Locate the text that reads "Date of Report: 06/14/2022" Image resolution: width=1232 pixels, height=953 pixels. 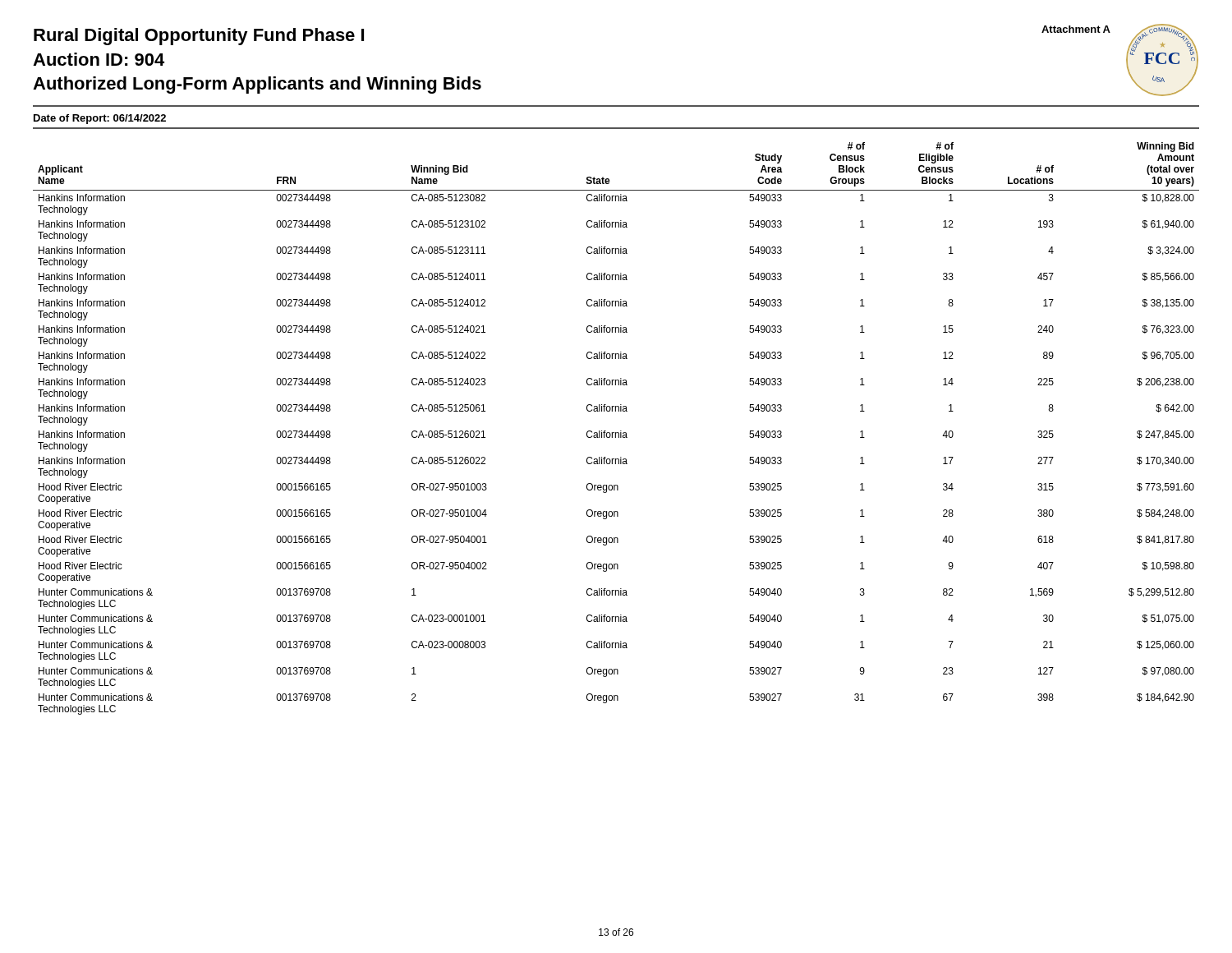tap(100, 118)
